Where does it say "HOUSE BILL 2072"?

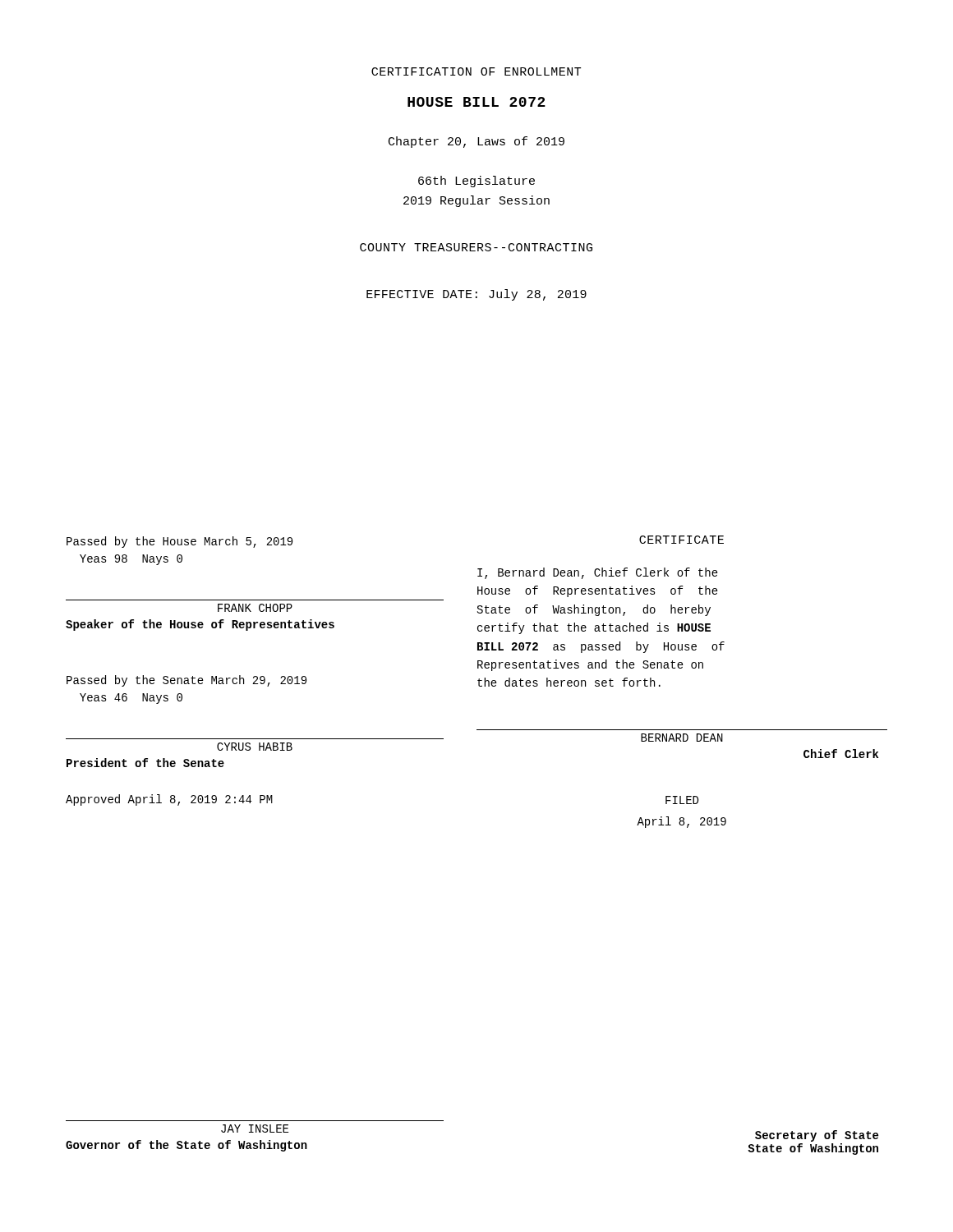pyautogui.click(x=476, y=103)
